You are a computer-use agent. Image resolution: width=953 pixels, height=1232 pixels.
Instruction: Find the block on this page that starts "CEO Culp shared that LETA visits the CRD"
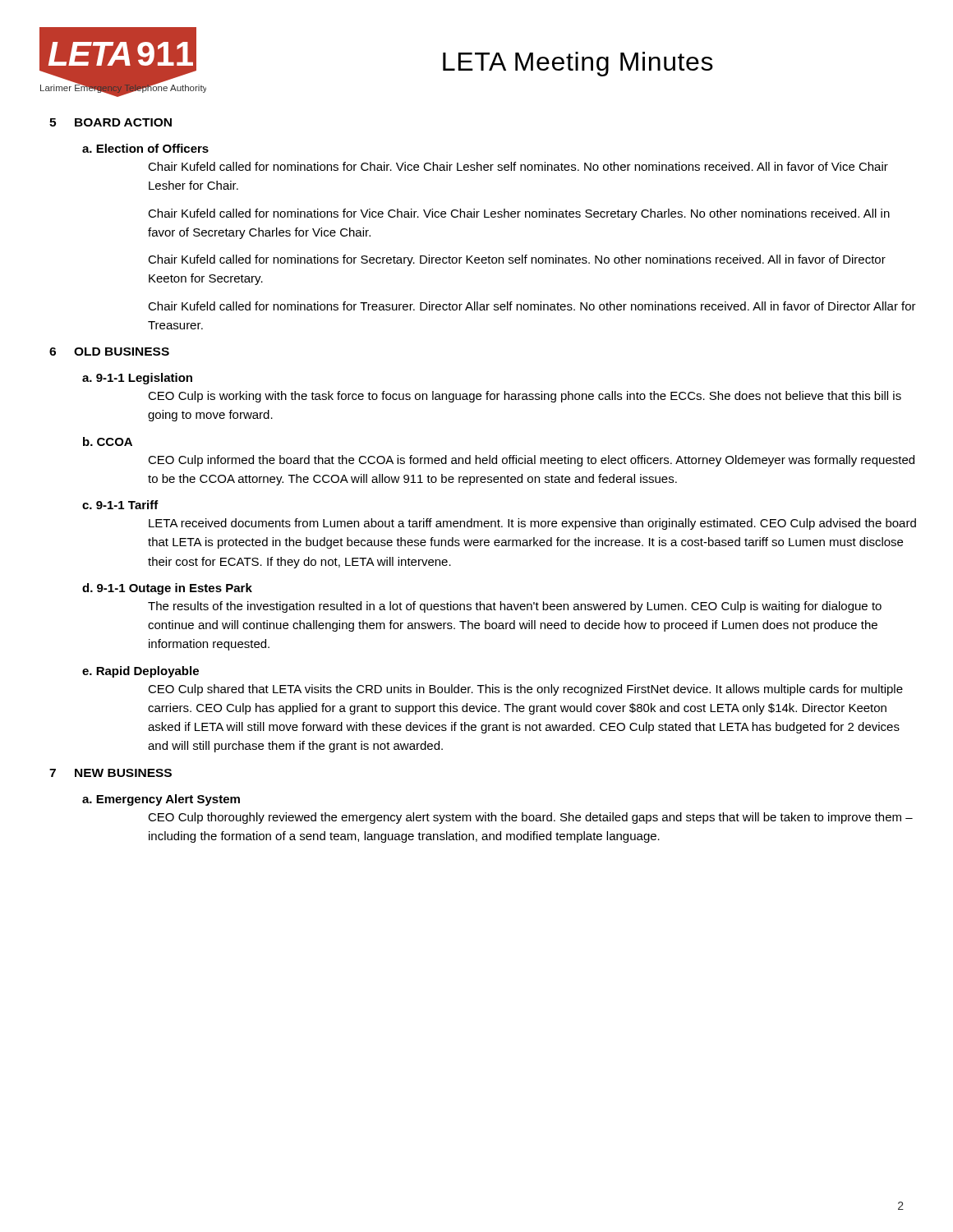pos(534,717)
